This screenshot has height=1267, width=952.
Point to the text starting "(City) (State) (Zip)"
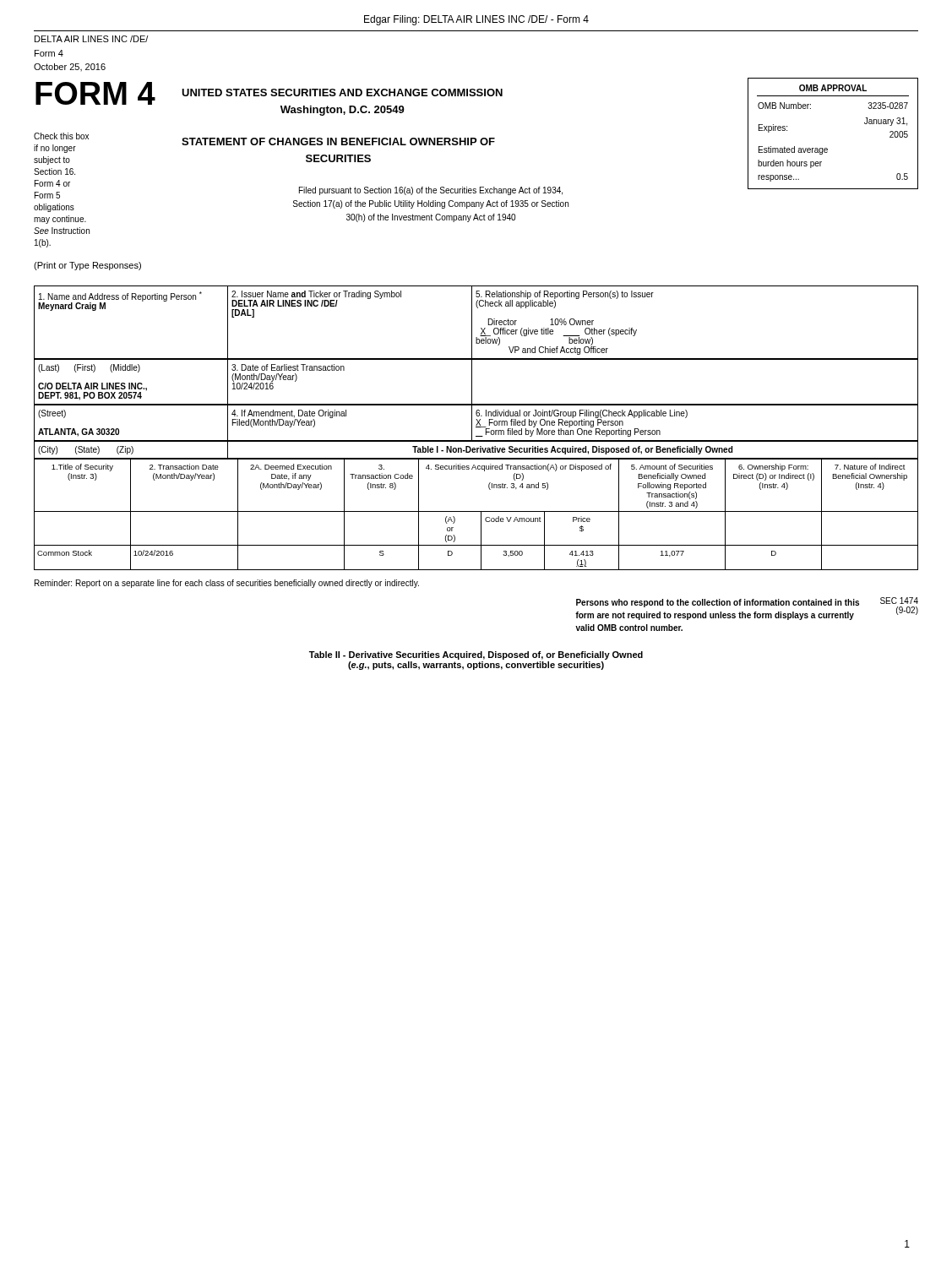point(86,450)
